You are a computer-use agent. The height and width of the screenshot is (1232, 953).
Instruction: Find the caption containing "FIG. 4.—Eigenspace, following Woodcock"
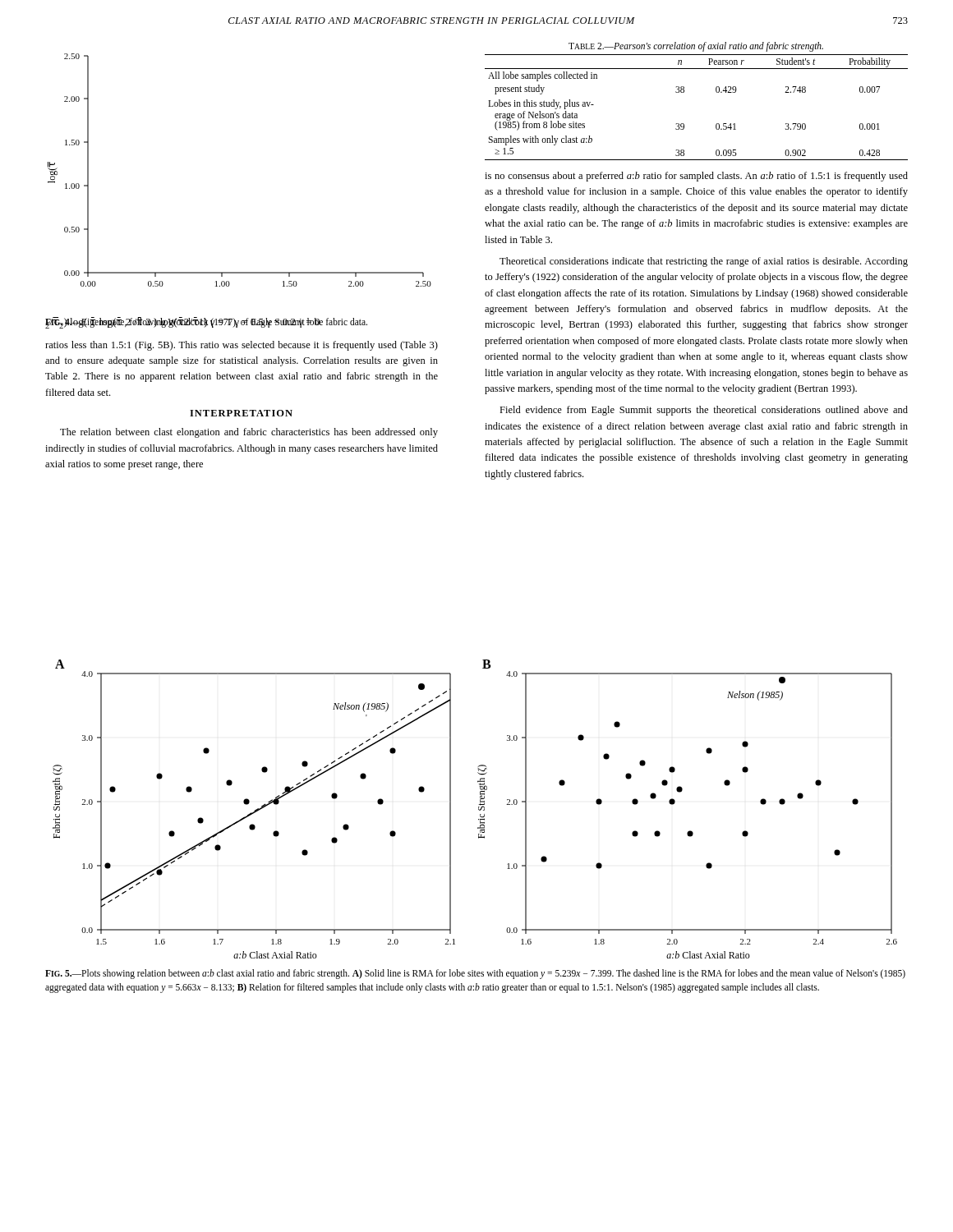[x=207, y=322]
